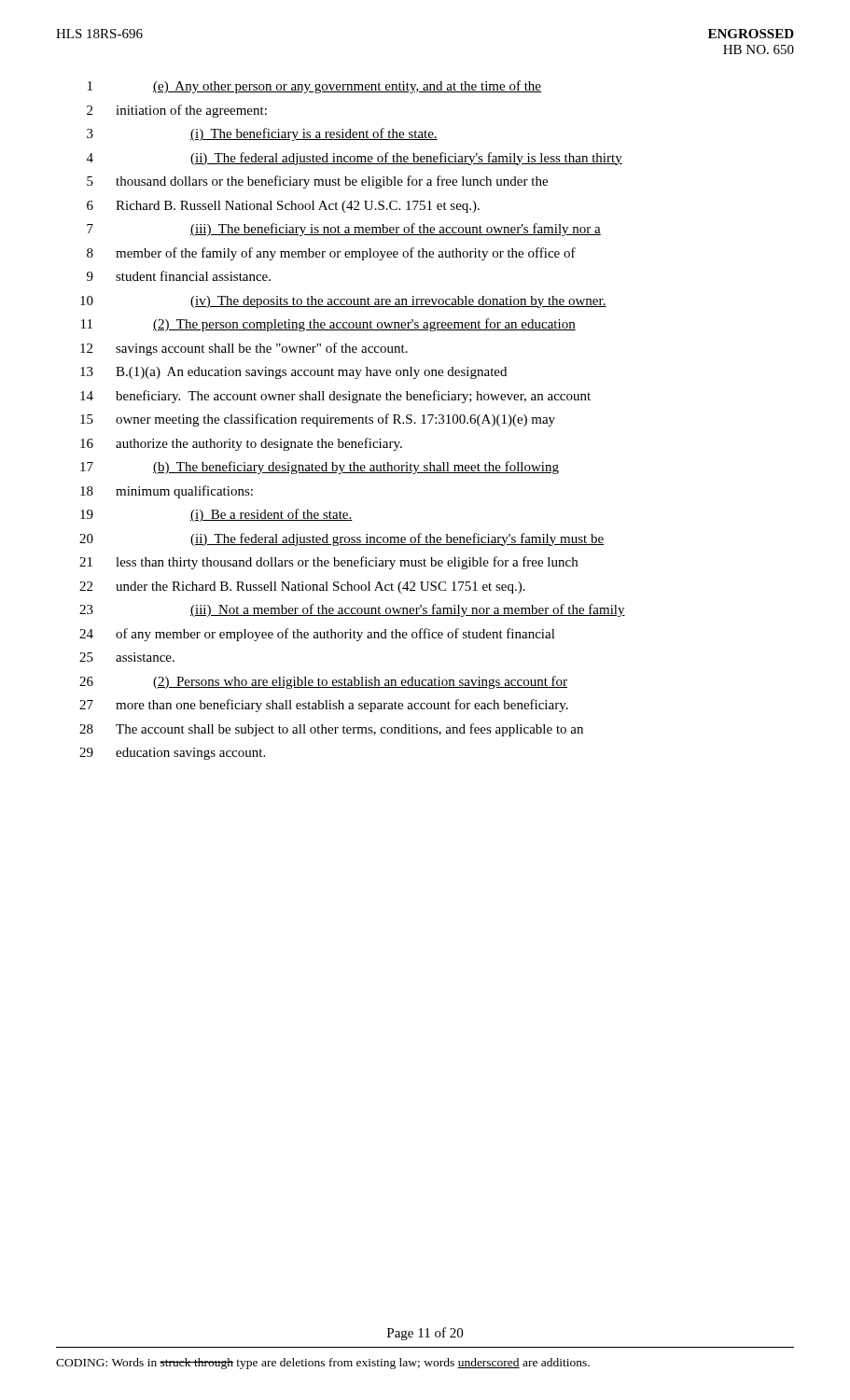Select the list item with the text "15 owner meeting the classification requirements of"
Image resolution: width=850 pixels, height=1400 pixels.
(425, 420)
